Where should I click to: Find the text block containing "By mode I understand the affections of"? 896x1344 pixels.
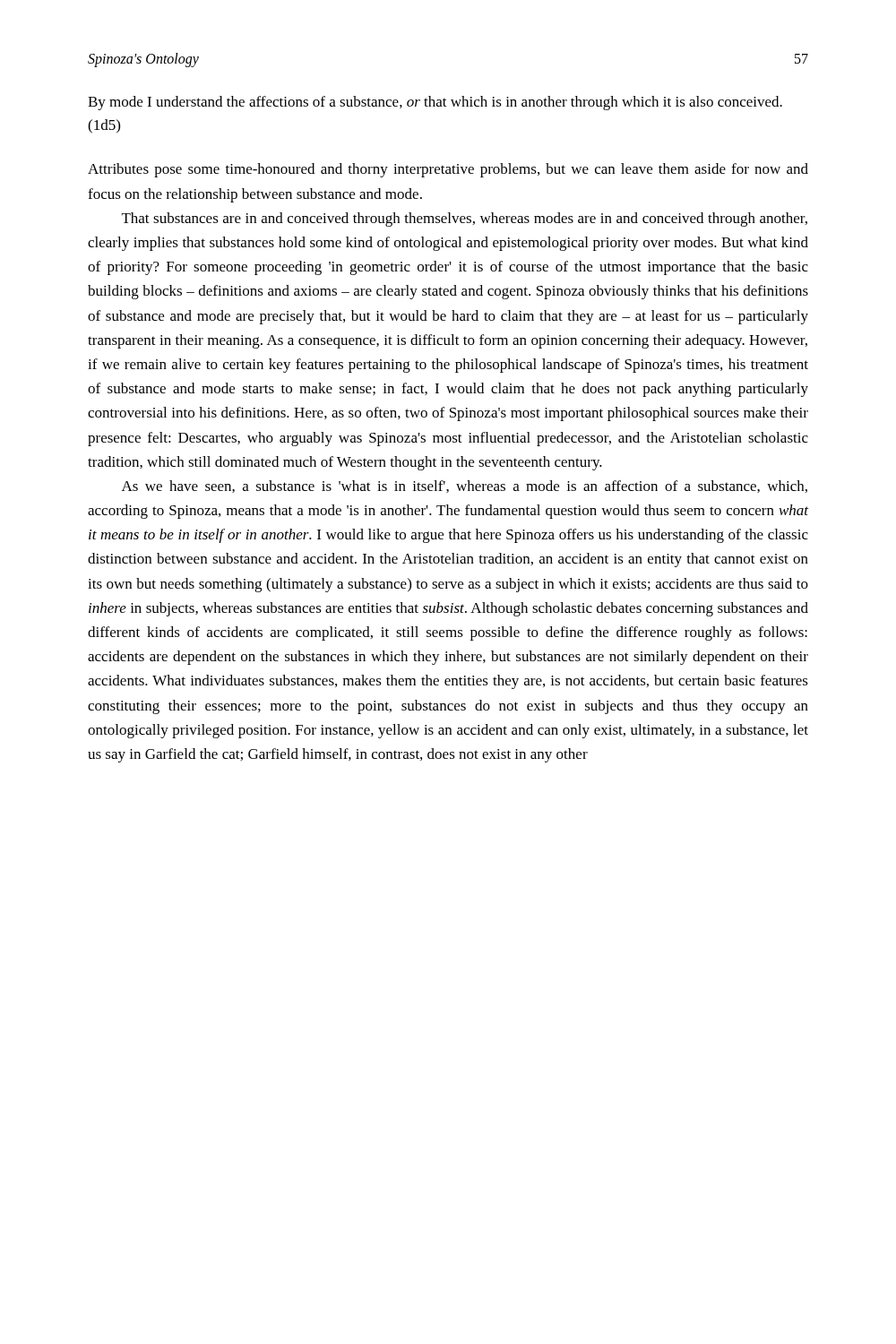pos(435,113)
